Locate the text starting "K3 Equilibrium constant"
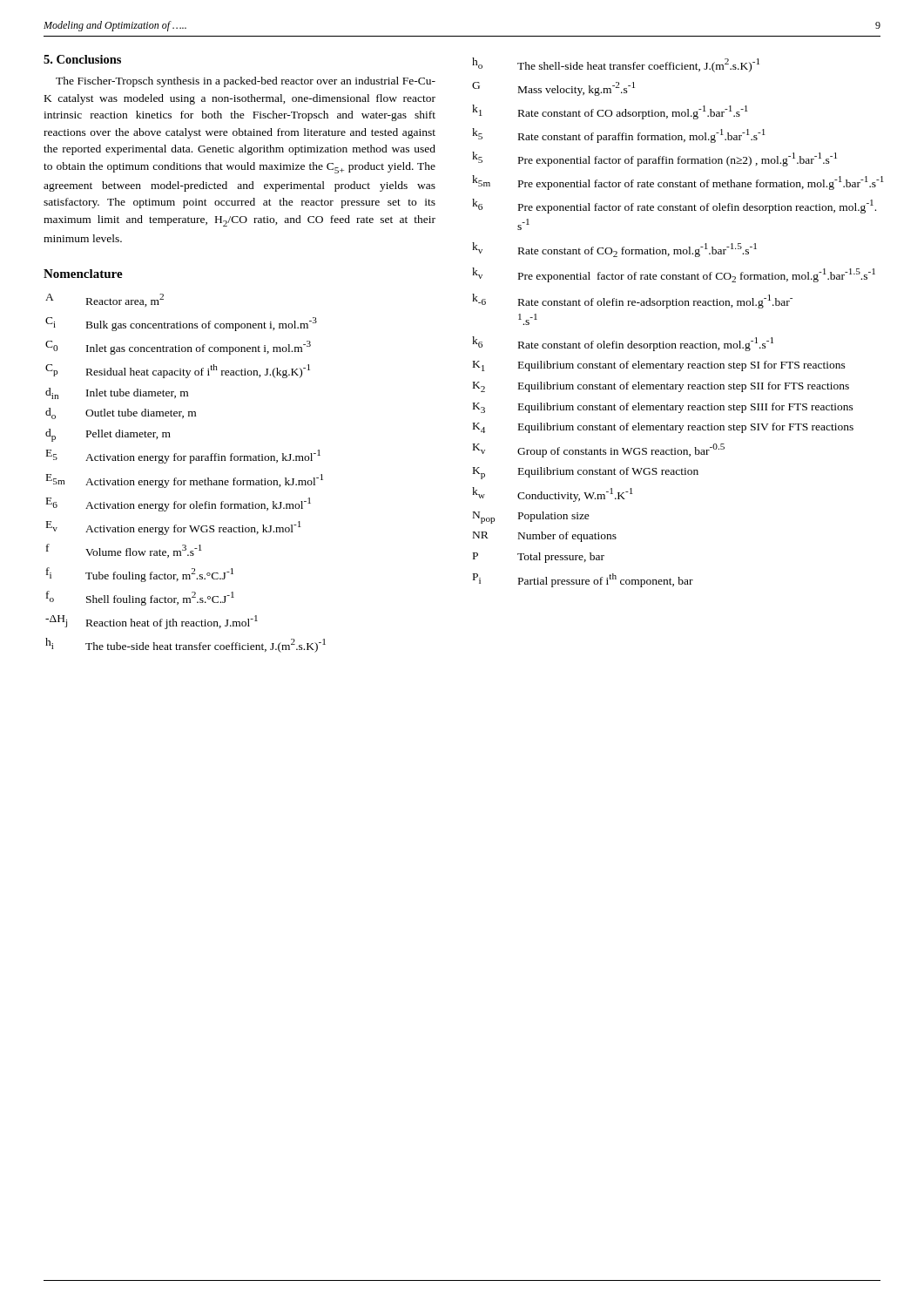This screenshot has width=924, height=1307. (679, 407)
